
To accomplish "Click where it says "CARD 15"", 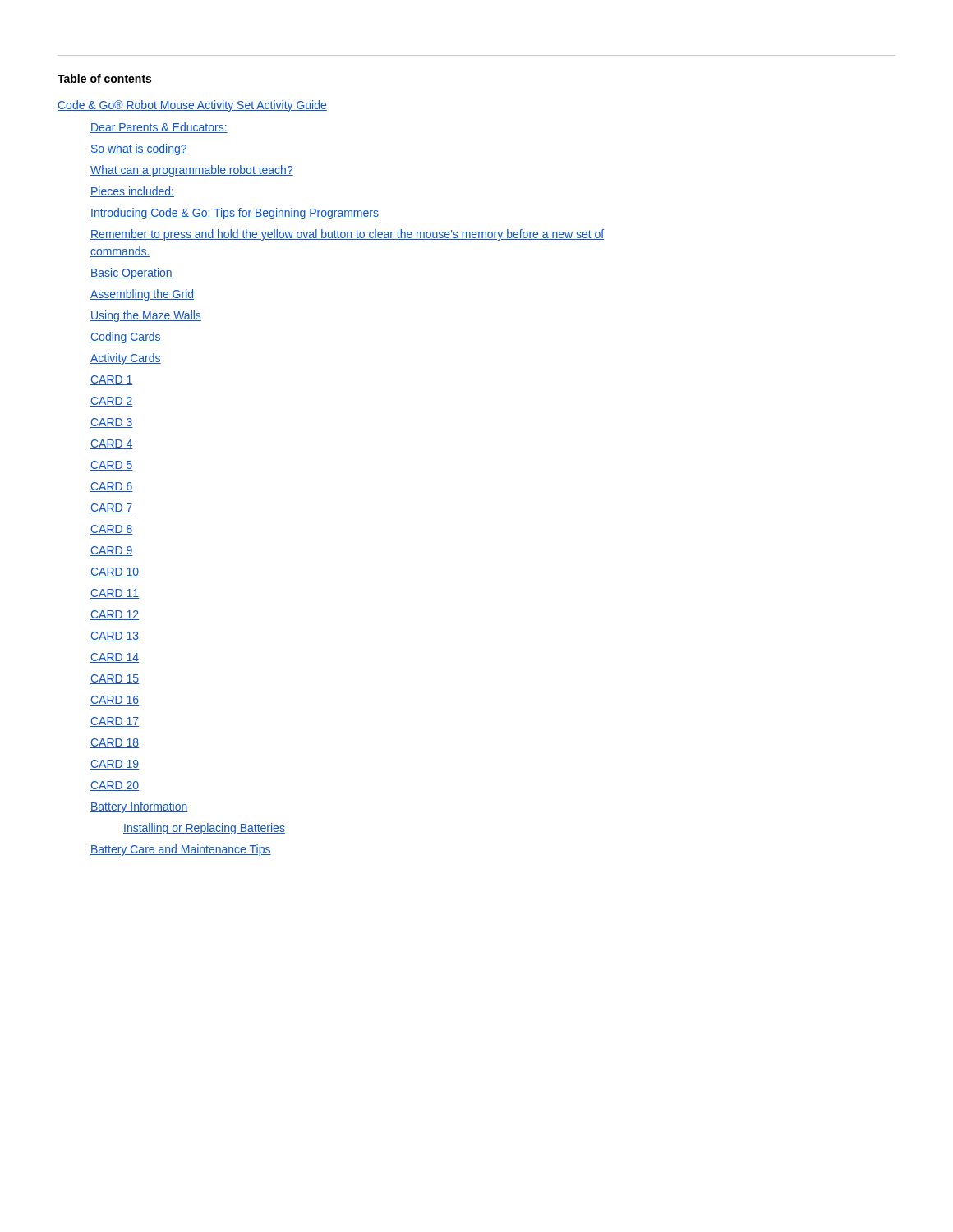I will click(115, 678).
